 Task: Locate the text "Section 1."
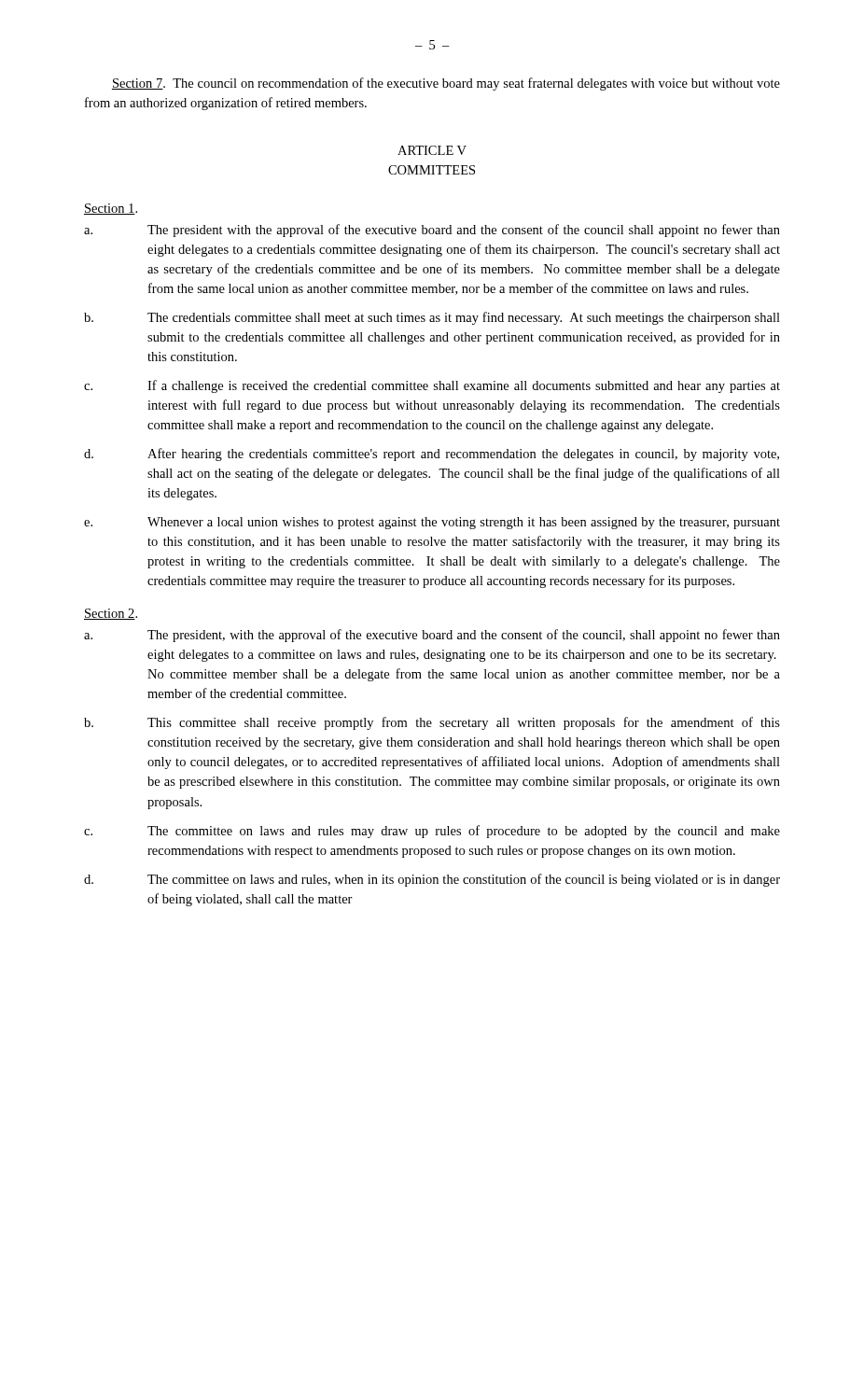coord(111,208)
